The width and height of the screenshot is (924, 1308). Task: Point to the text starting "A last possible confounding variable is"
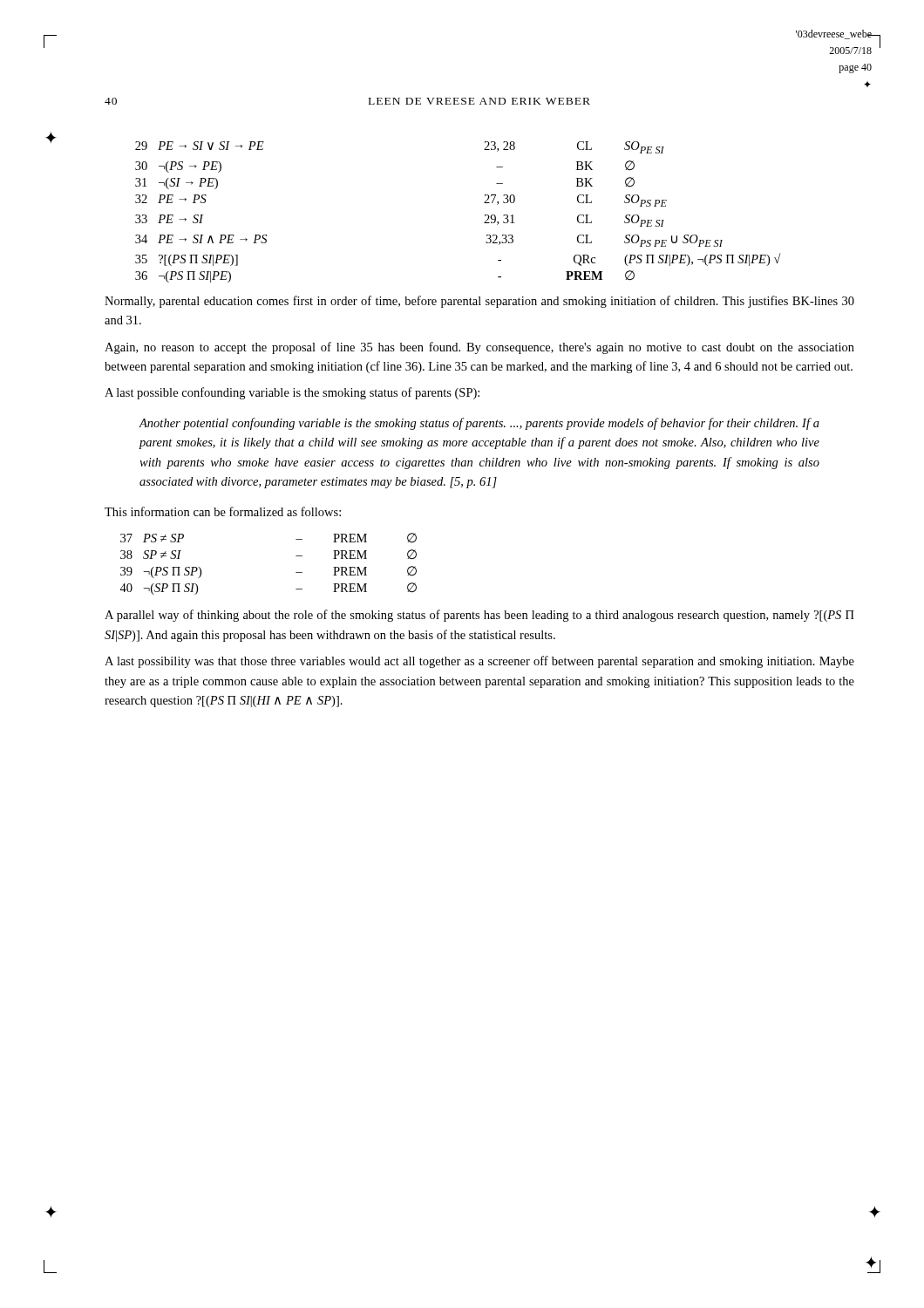click(293, 393)
